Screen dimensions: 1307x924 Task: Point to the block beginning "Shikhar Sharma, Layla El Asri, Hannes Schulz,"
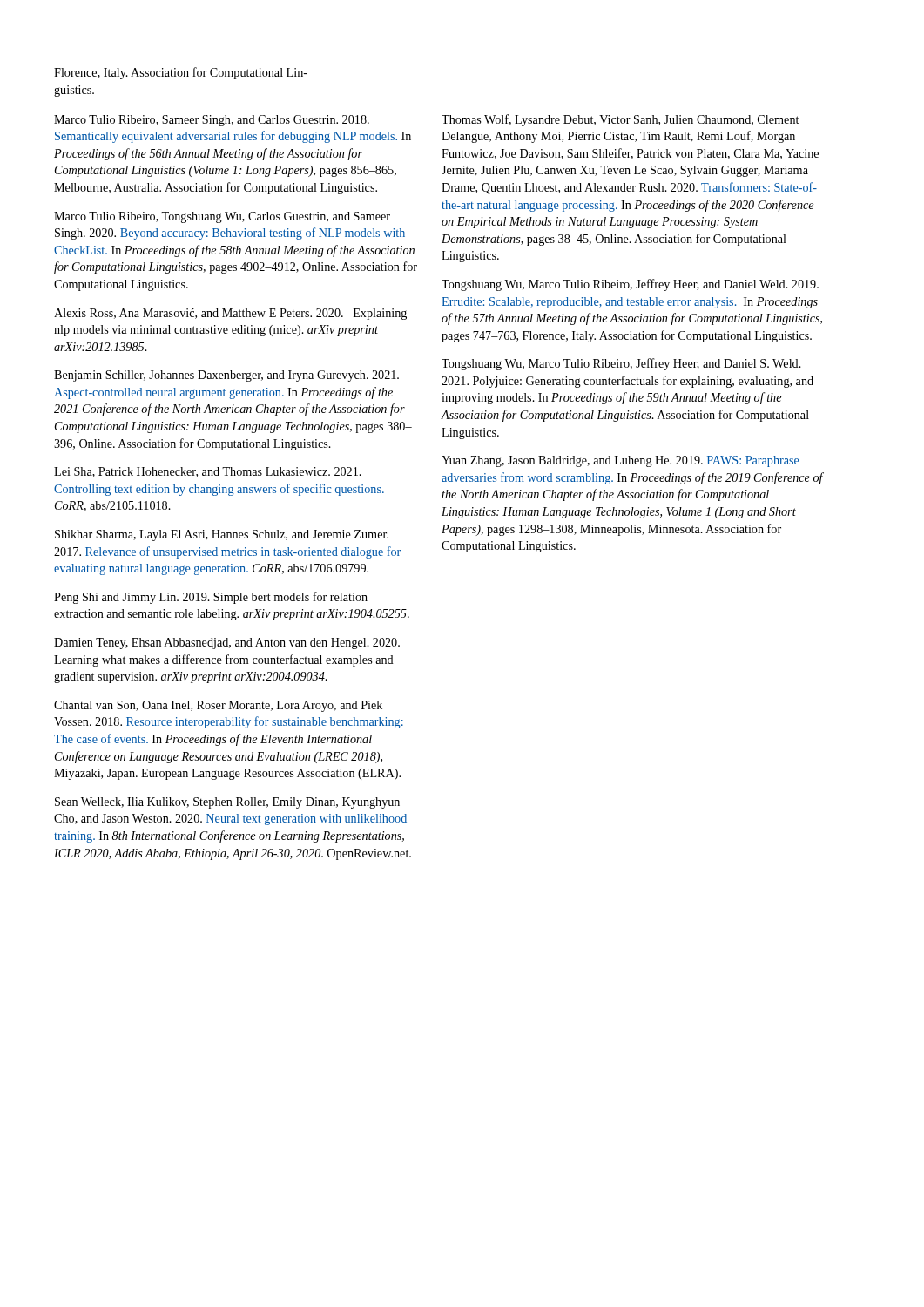click(x=236, y=552)
